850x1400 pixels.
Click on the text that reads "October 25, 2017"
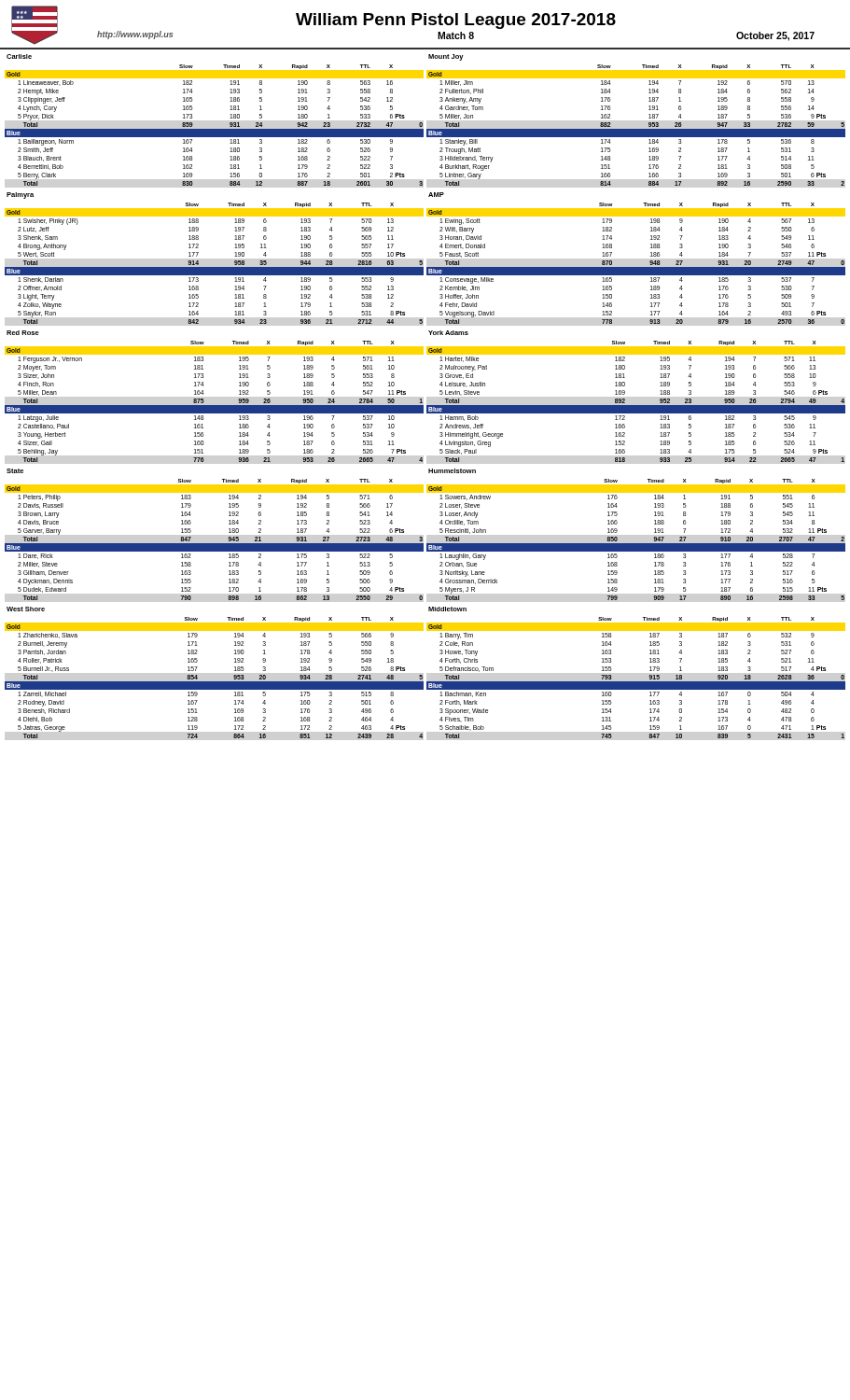point(775,35)
